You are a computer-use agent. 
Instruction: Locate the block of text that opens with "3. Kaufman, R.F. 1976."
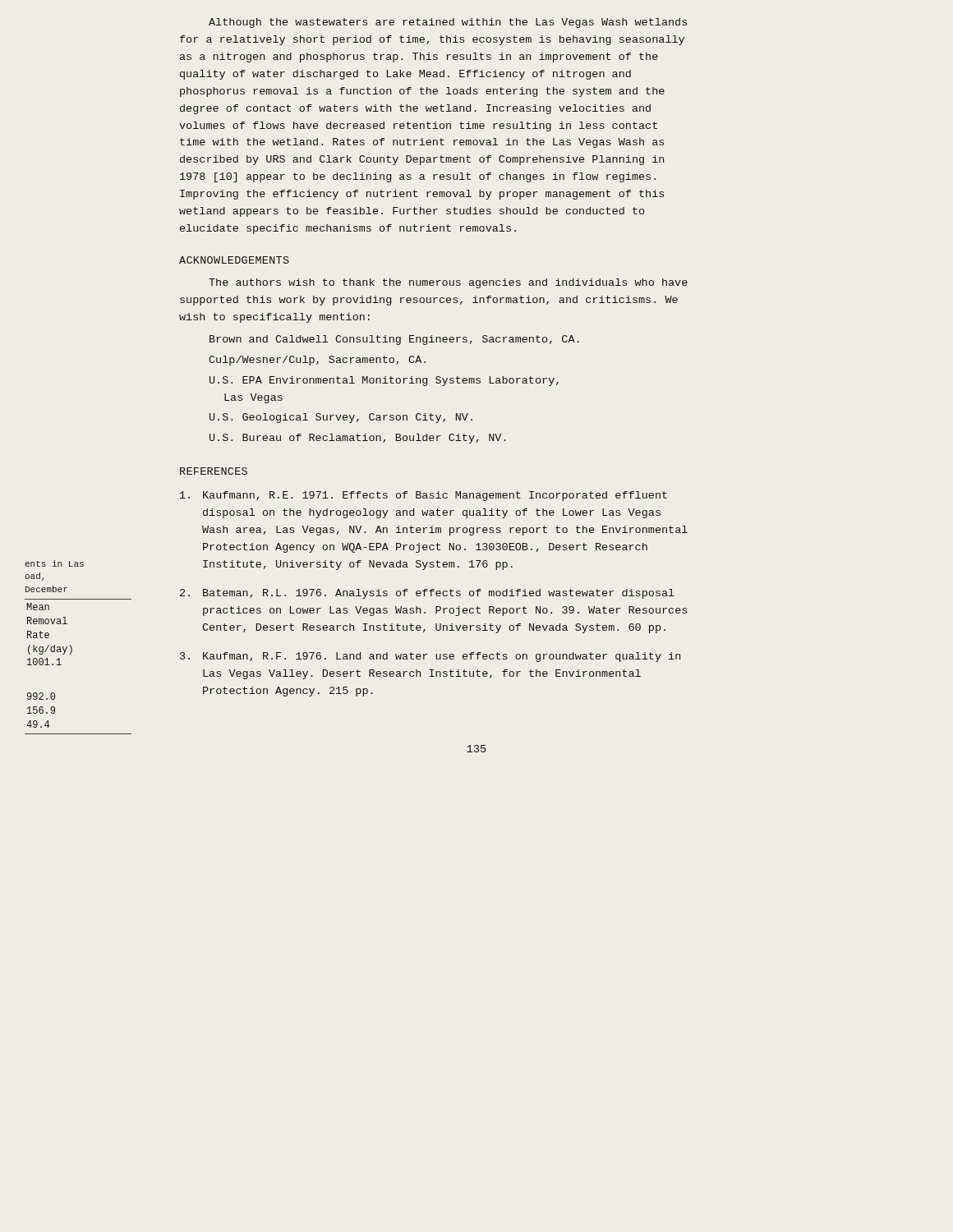tap(434, 674)
